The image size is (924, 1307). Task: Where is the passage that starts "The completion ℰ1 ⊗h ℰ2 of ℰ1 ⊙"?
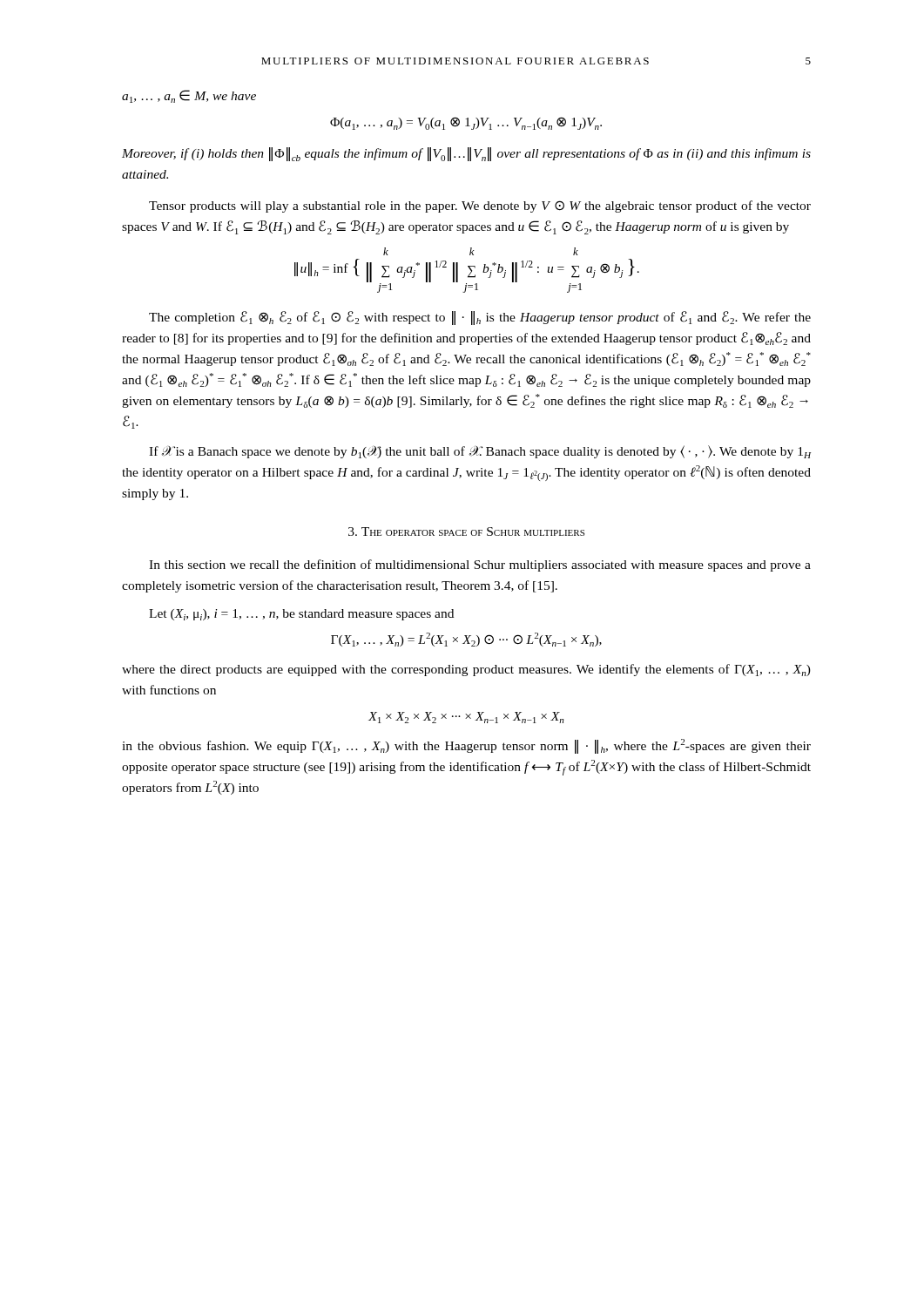coord(466,370)
